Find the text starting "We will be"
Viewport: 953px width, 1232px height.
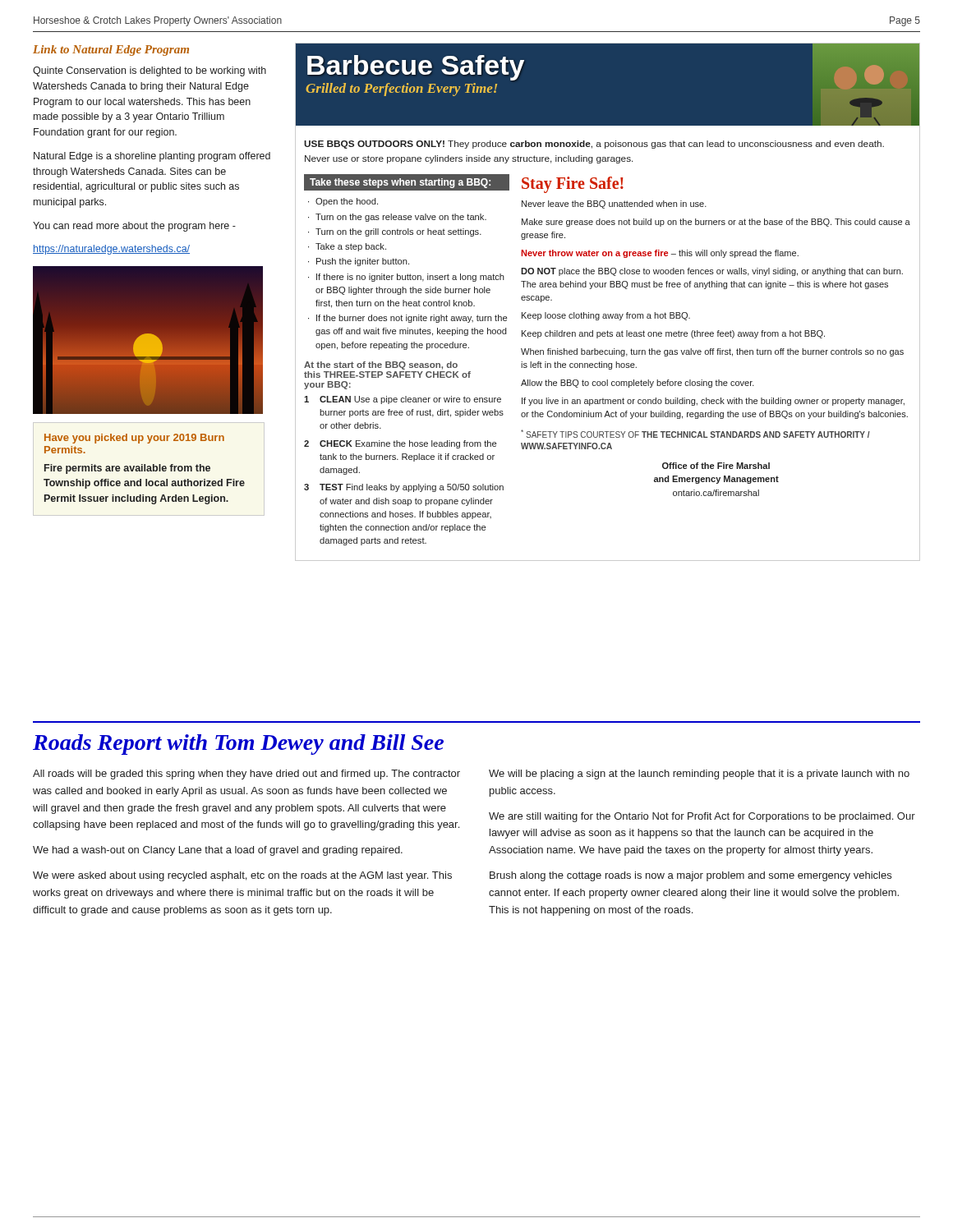(704, 842)
